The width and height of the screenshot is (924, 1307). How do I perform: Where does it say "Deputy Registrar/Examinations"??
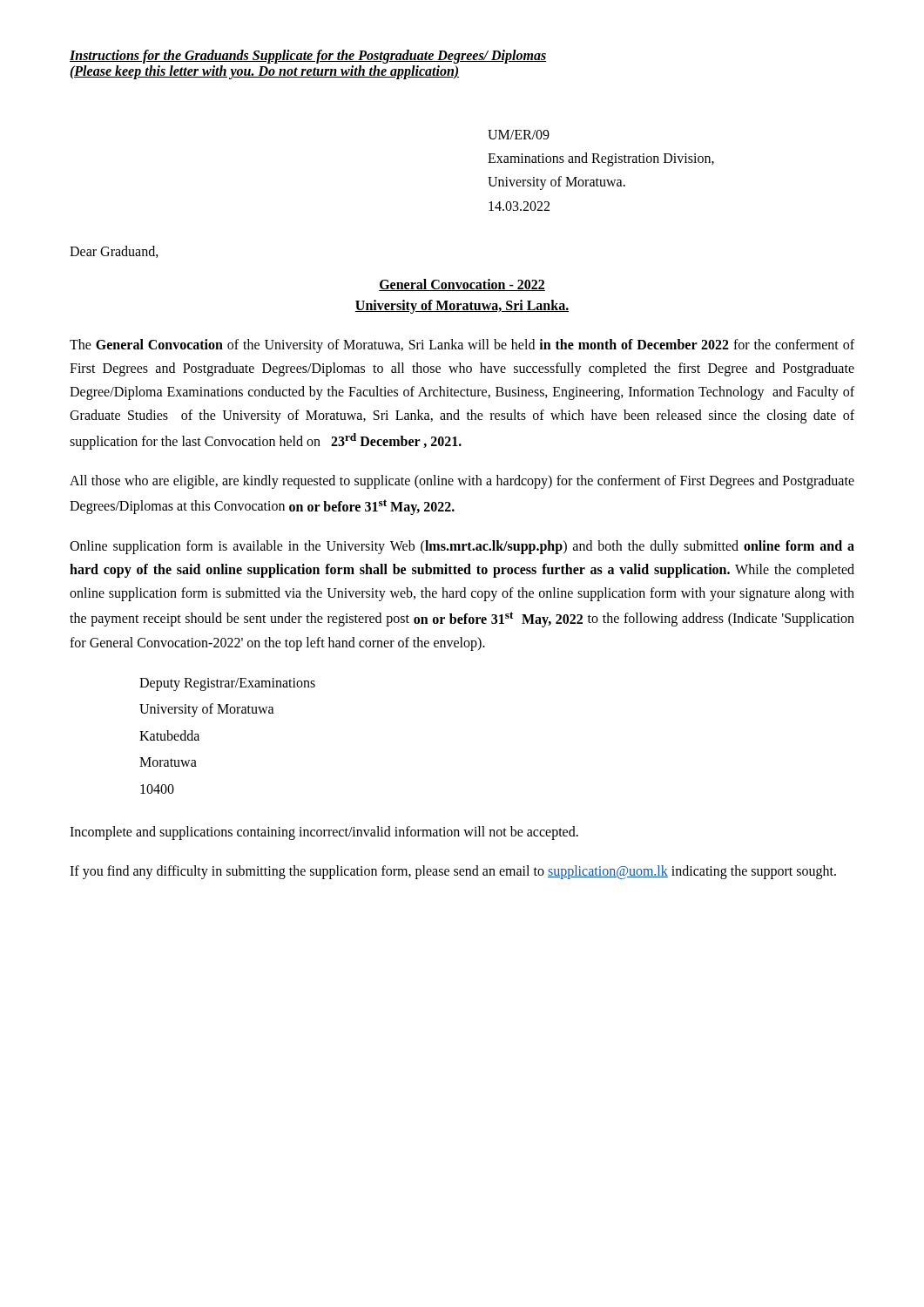tap(227, 683)
